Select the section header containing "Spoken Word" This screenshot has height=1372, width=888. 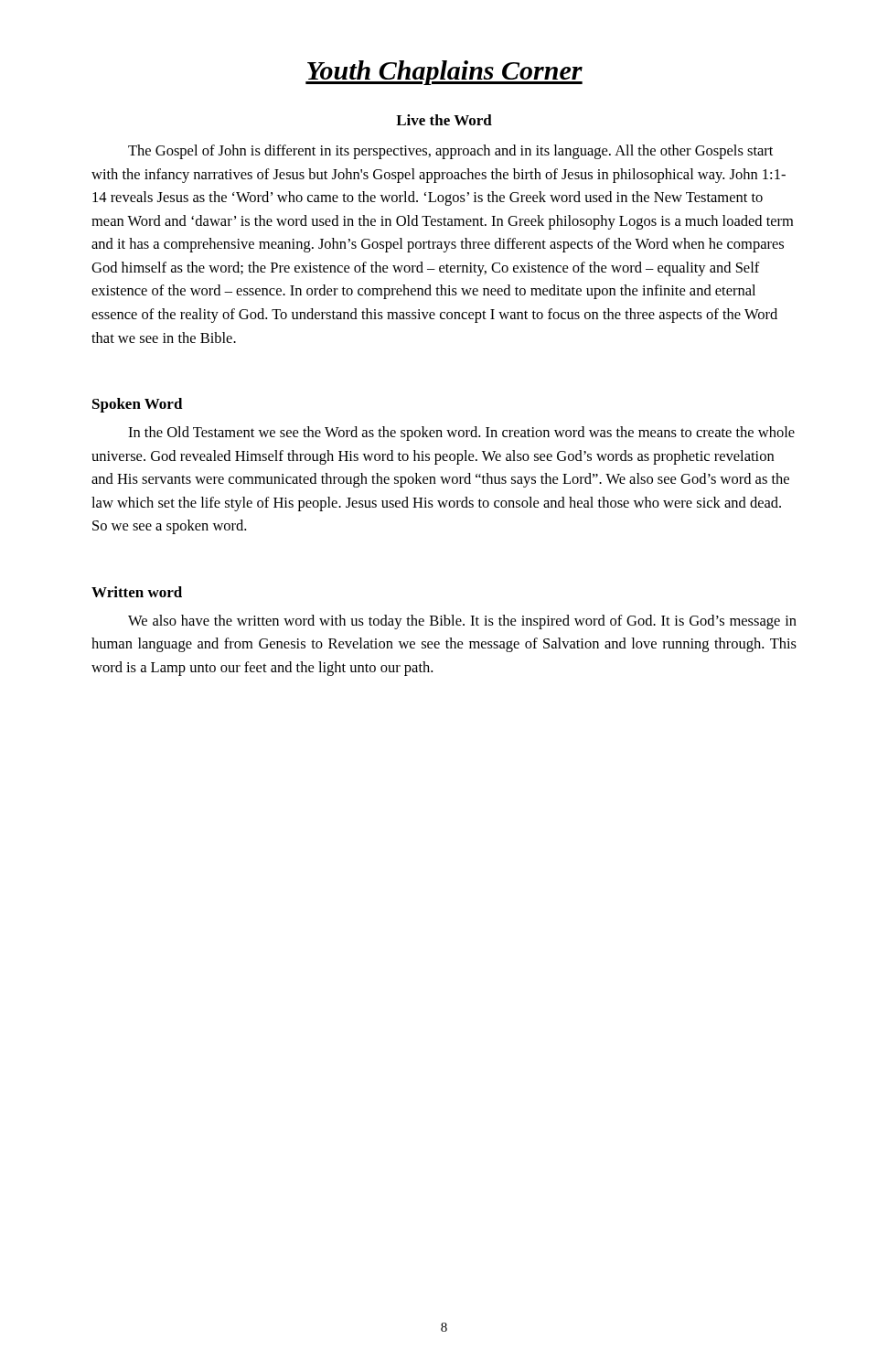(x=137, y=404)
